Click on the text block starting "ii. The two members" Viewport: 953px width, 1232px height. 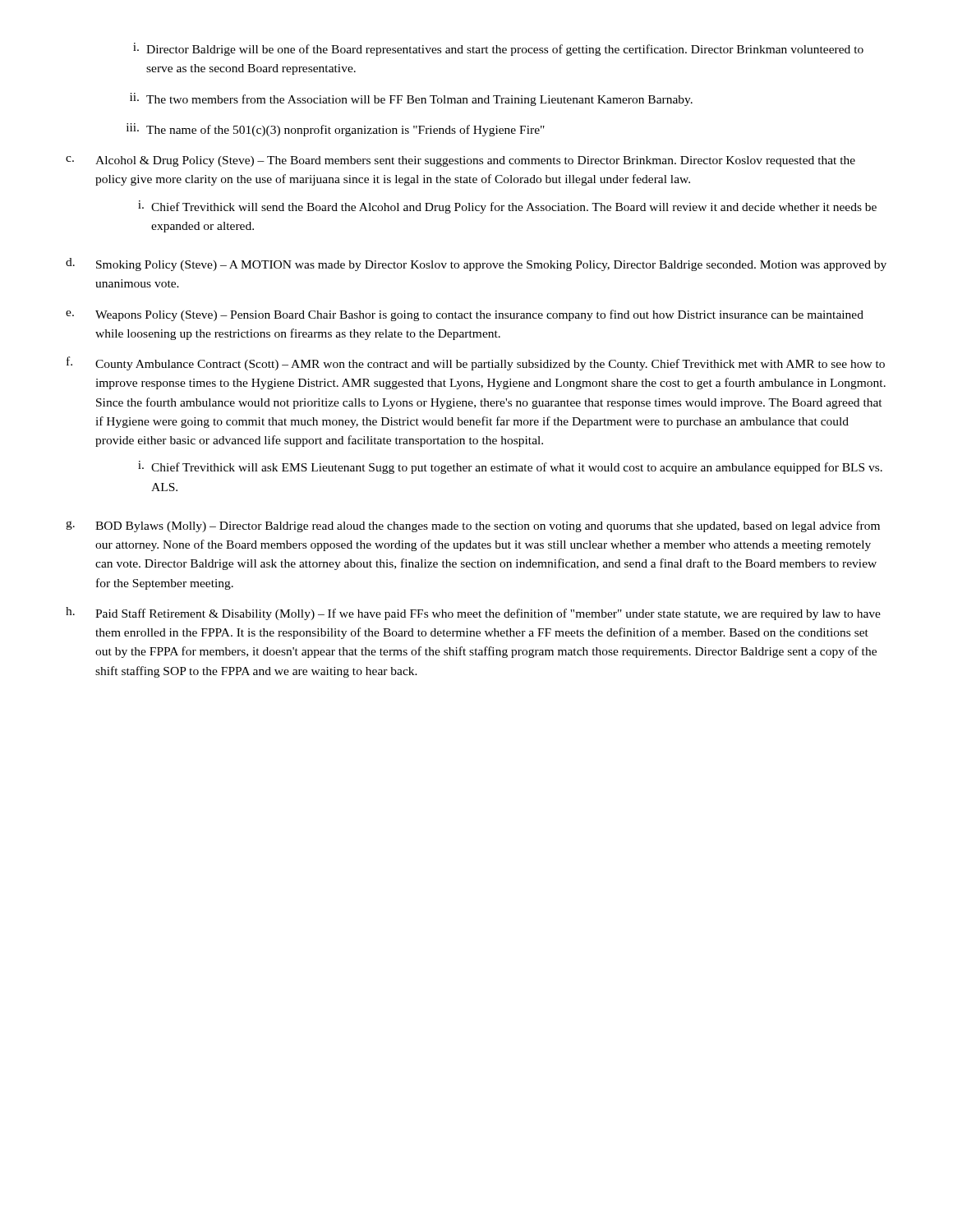coord(501,99)
